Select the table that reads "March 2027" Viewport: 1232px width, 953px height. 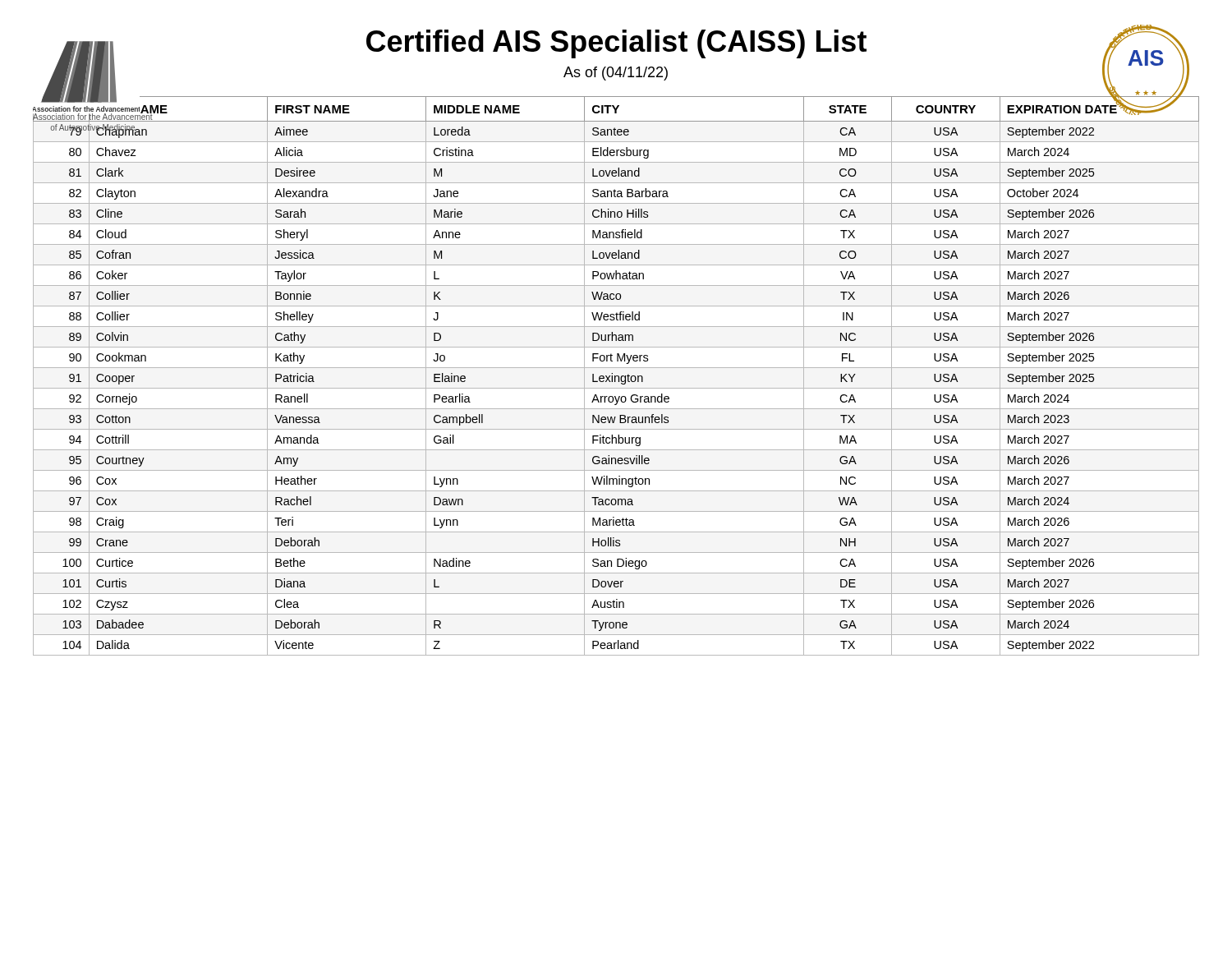pyautogui.click(x=616, y=376)
